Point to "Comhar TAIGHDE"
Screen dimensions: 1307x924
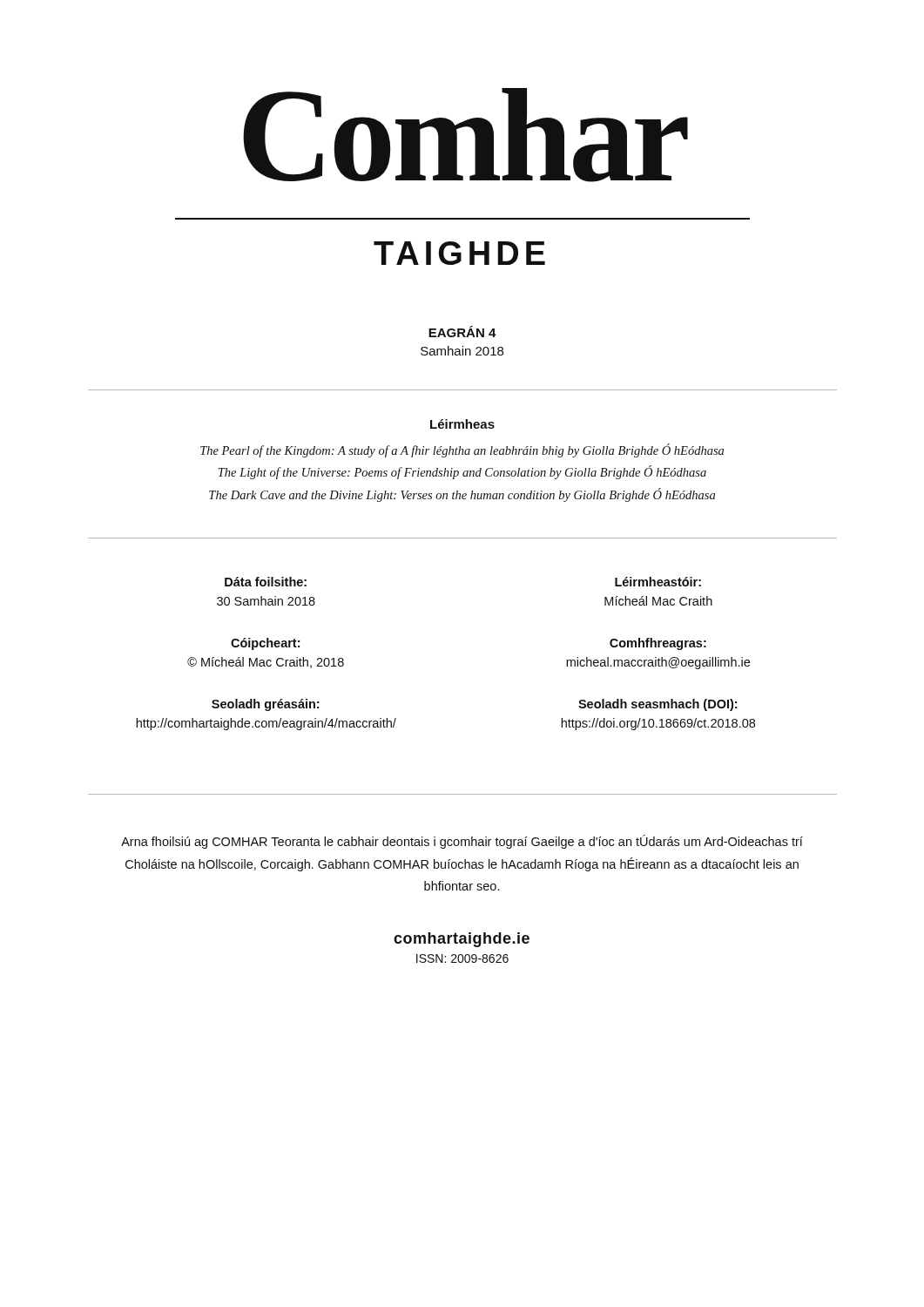point(462,168)
